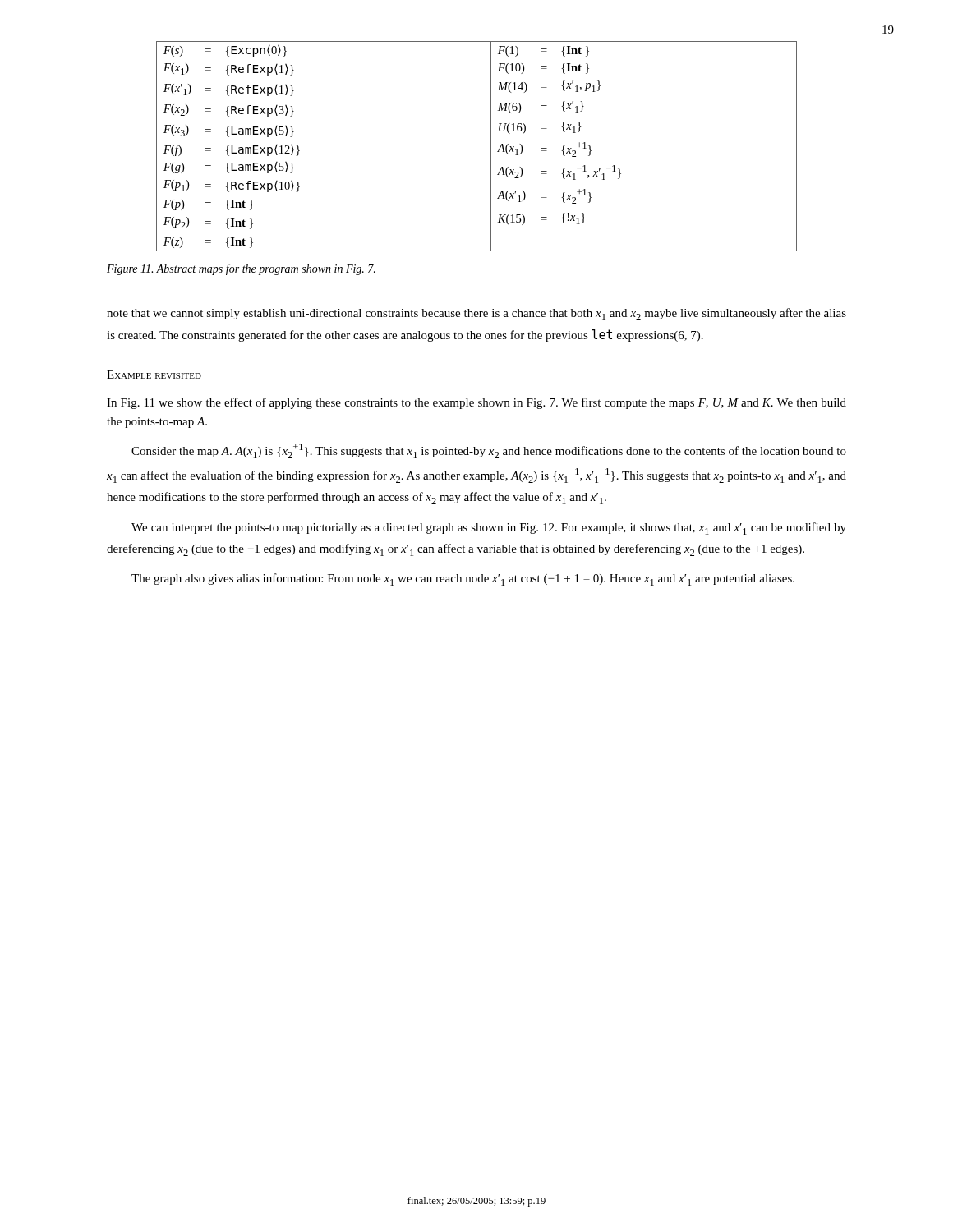Click on the section header that says "Example revisited"
The width and height of the screenshot is (953, 1232).
pos(154,374)
